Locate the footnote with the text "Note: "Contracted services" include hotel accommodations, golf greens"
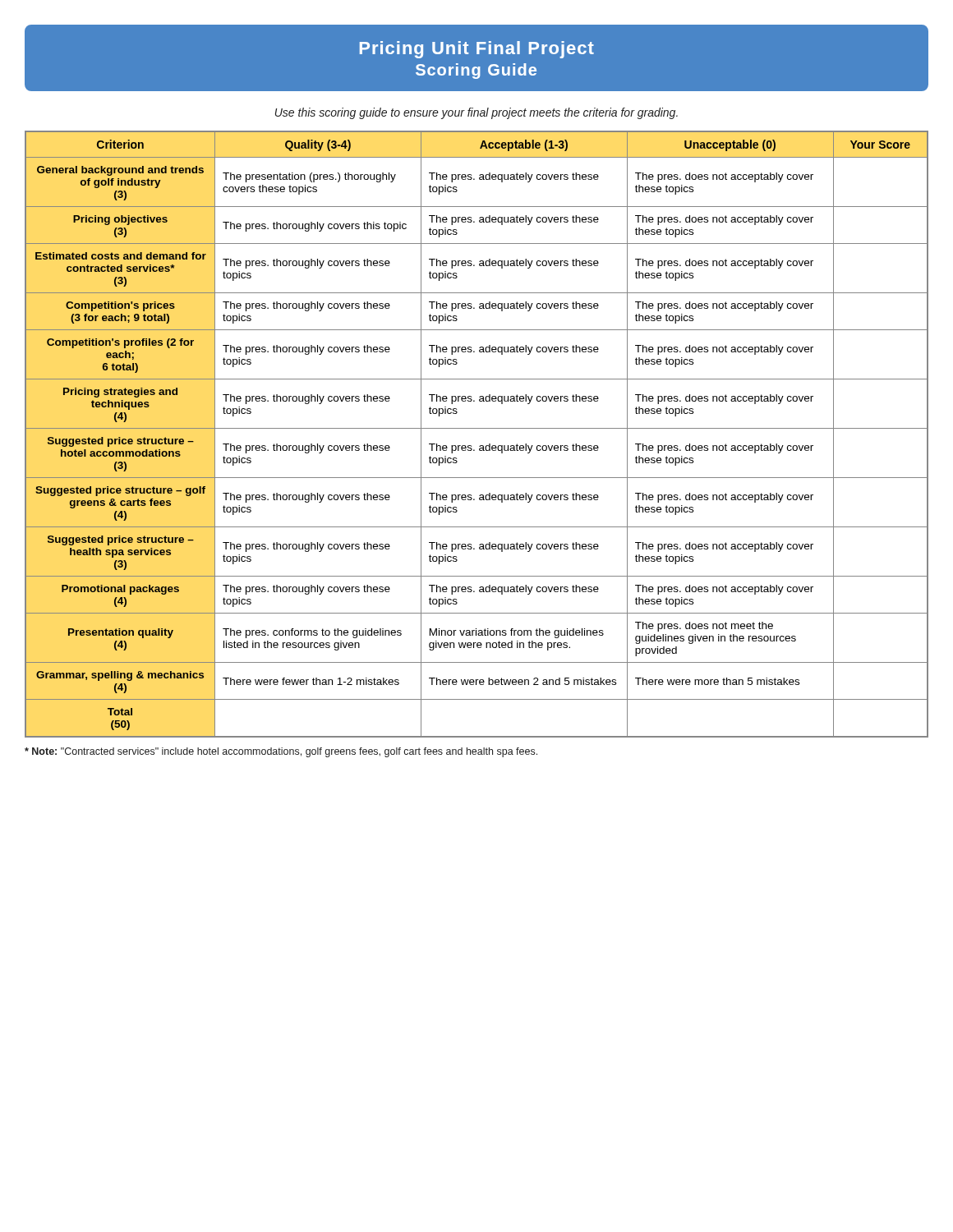Screen dimensions: 1232x953 281,752
